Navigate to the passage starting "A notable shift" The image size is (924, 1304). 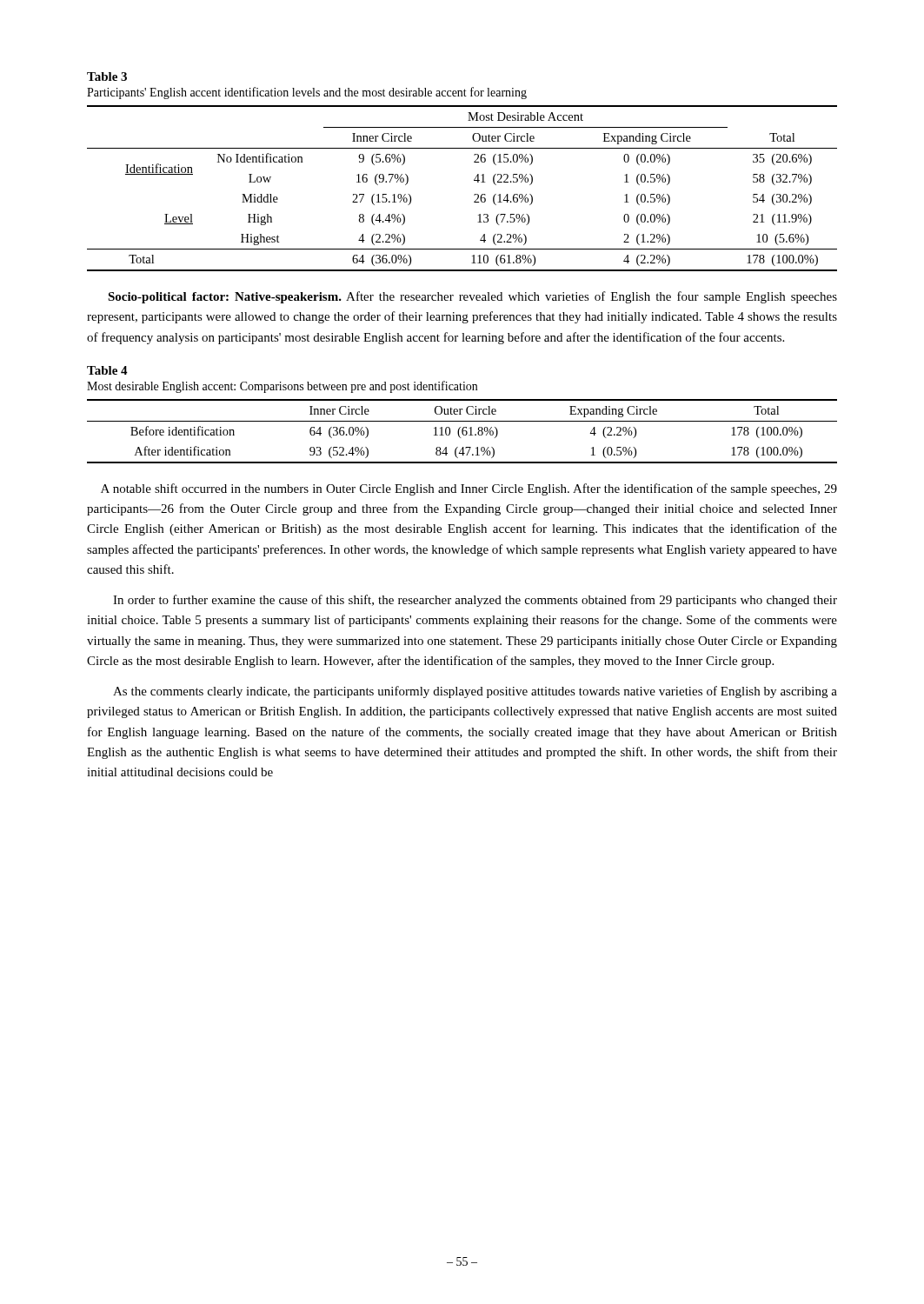click(x=462, y=529)
